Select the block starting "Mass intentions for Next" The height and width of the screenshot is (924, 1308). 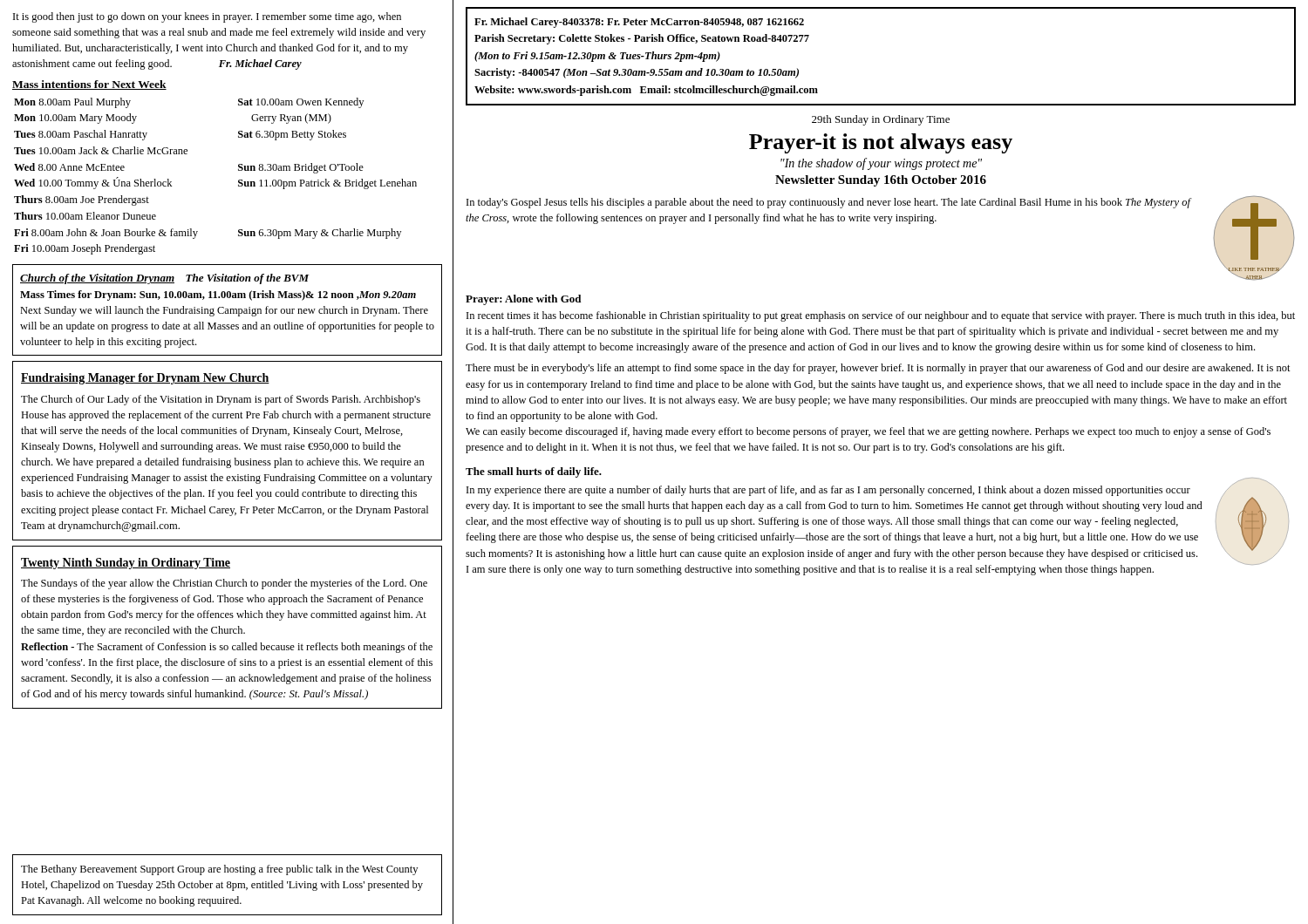[89, 84]
